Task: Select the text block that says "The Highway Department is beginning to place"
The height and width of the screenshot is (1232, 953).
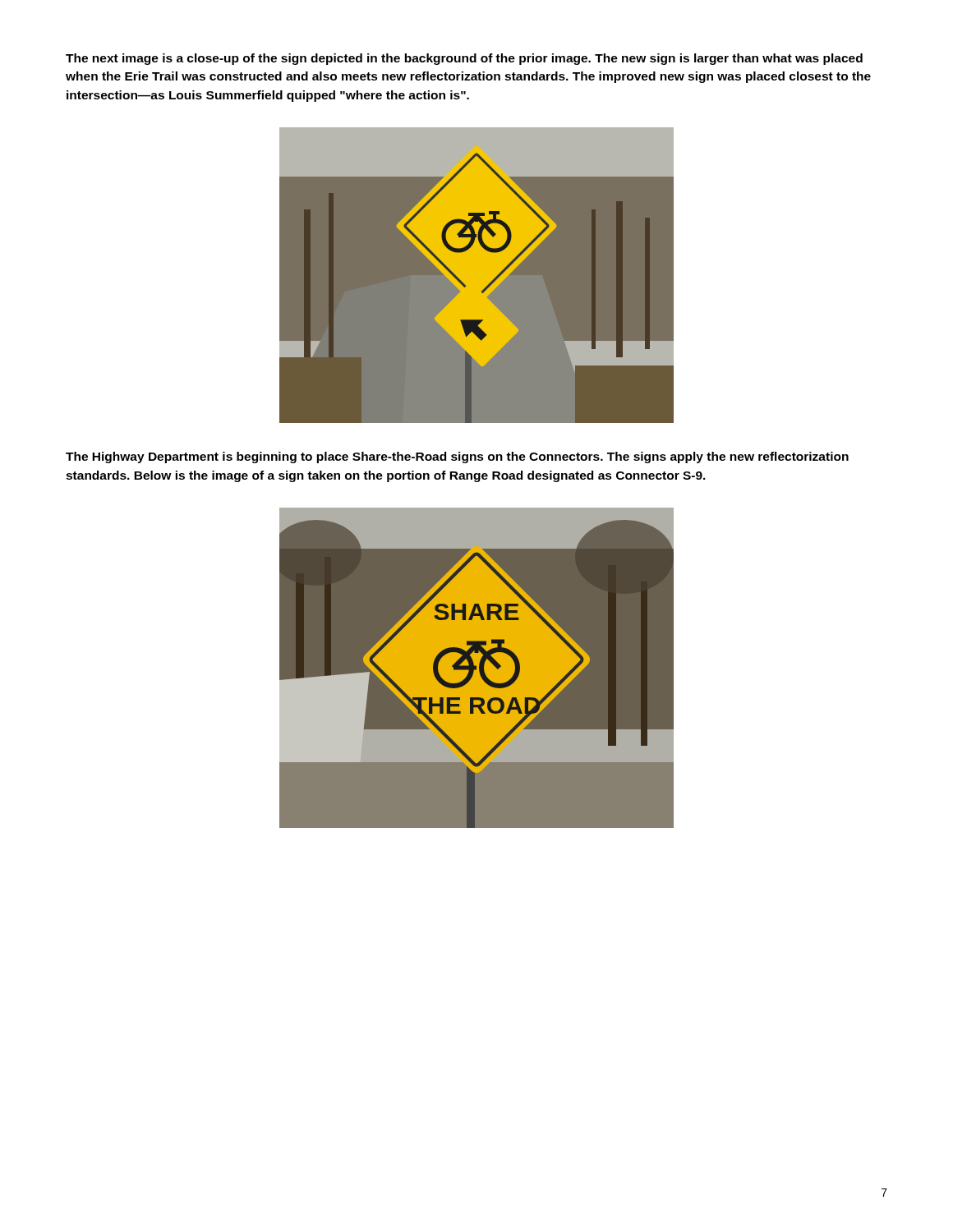Action: tap(457, 466)
